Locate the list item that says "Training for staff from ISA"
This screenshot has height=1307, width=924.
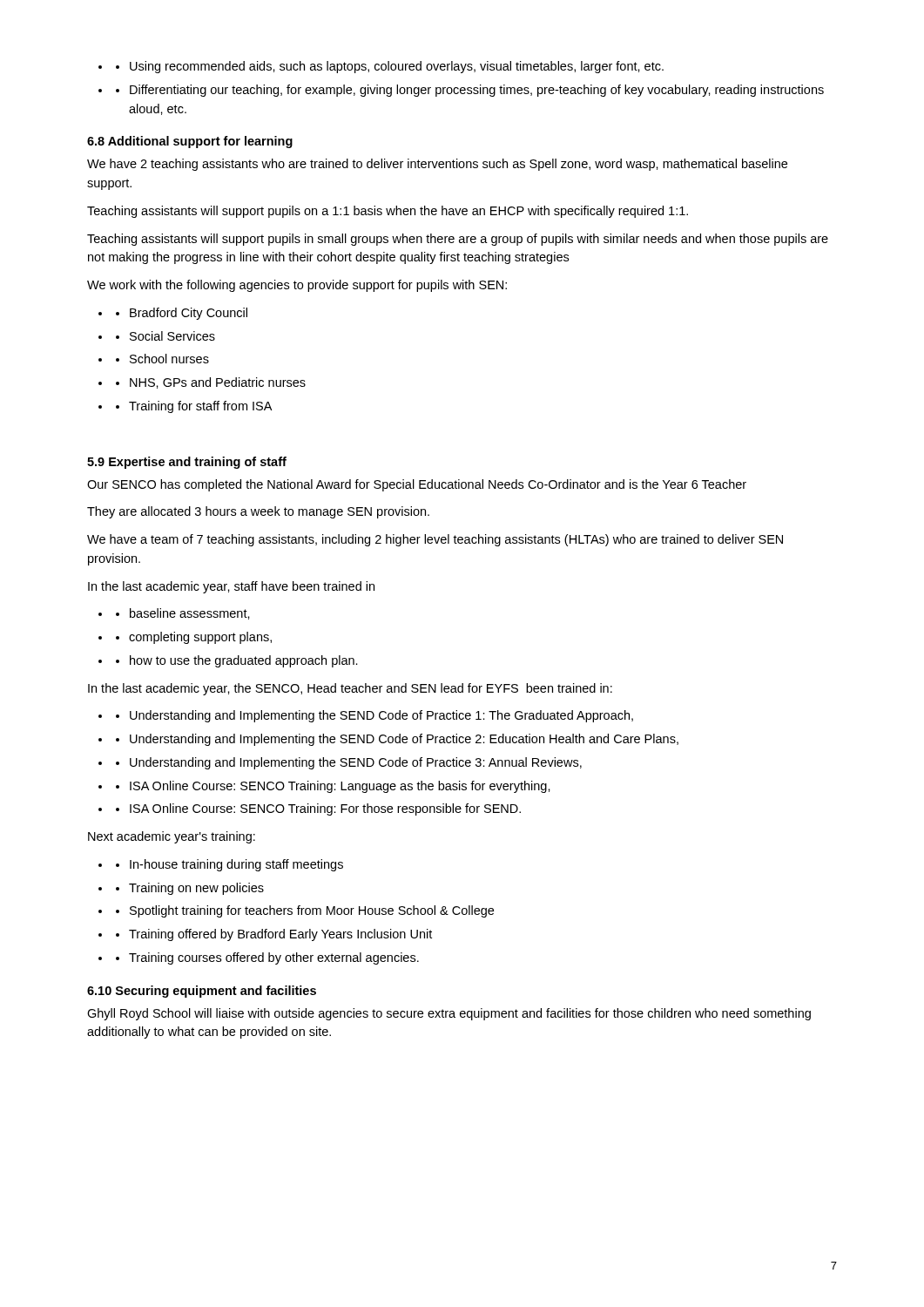pos(200,407)
